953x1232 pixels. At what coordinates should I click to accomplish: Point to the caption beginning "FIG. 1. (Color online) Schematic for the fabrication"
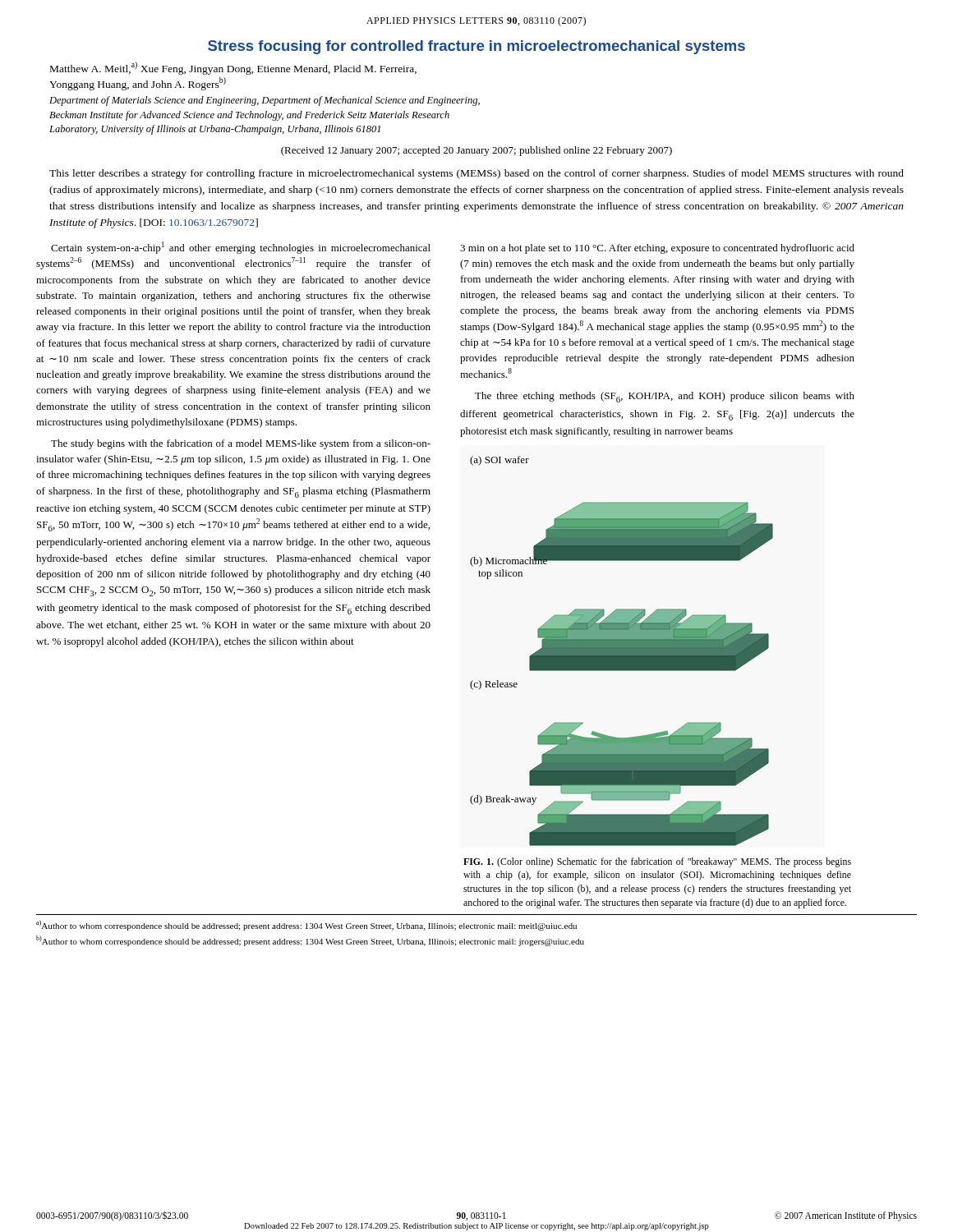click(x=657, y=882)
